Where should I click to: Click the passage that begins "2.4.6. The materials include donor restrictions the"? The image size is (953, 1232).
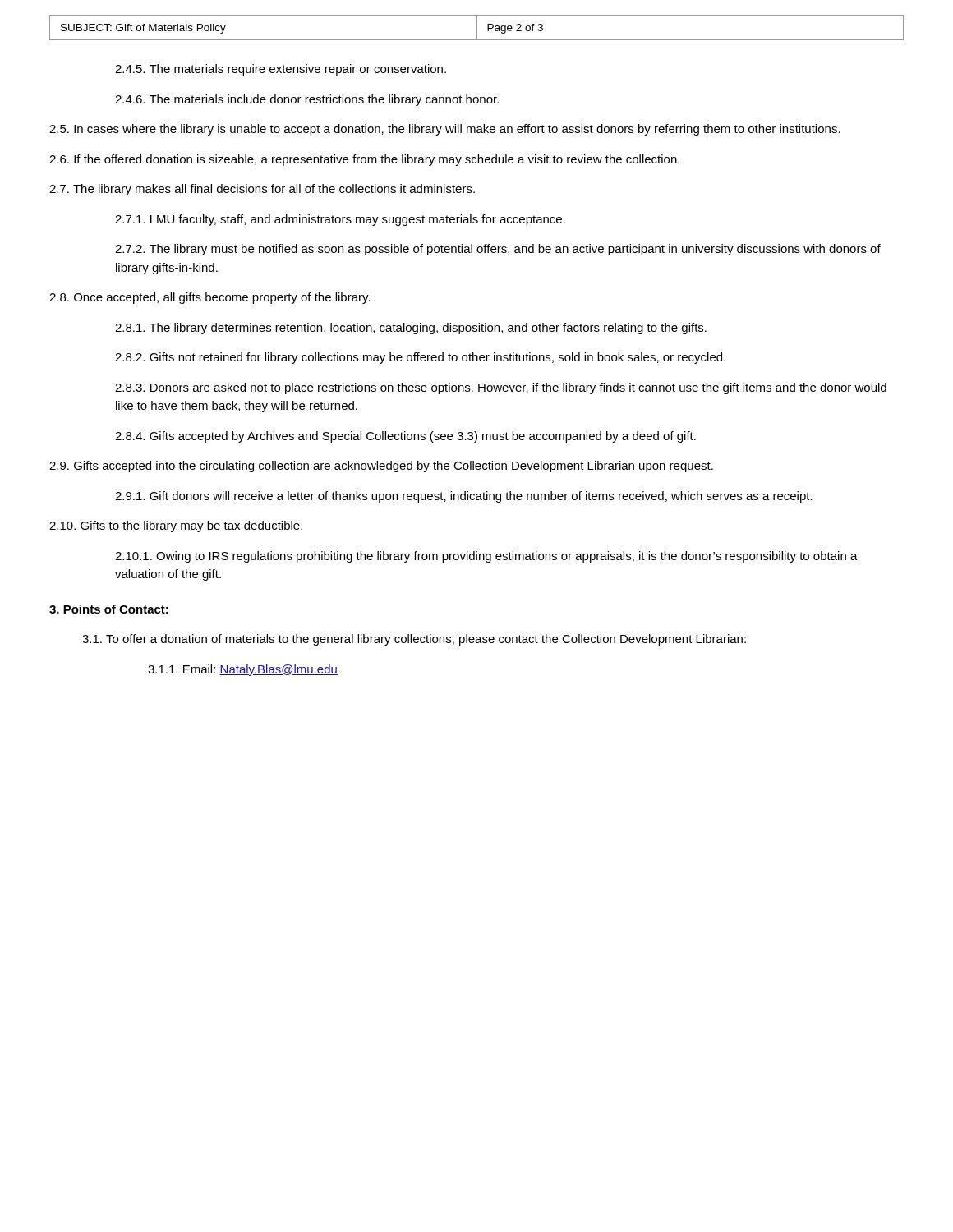tap(307, 99)
